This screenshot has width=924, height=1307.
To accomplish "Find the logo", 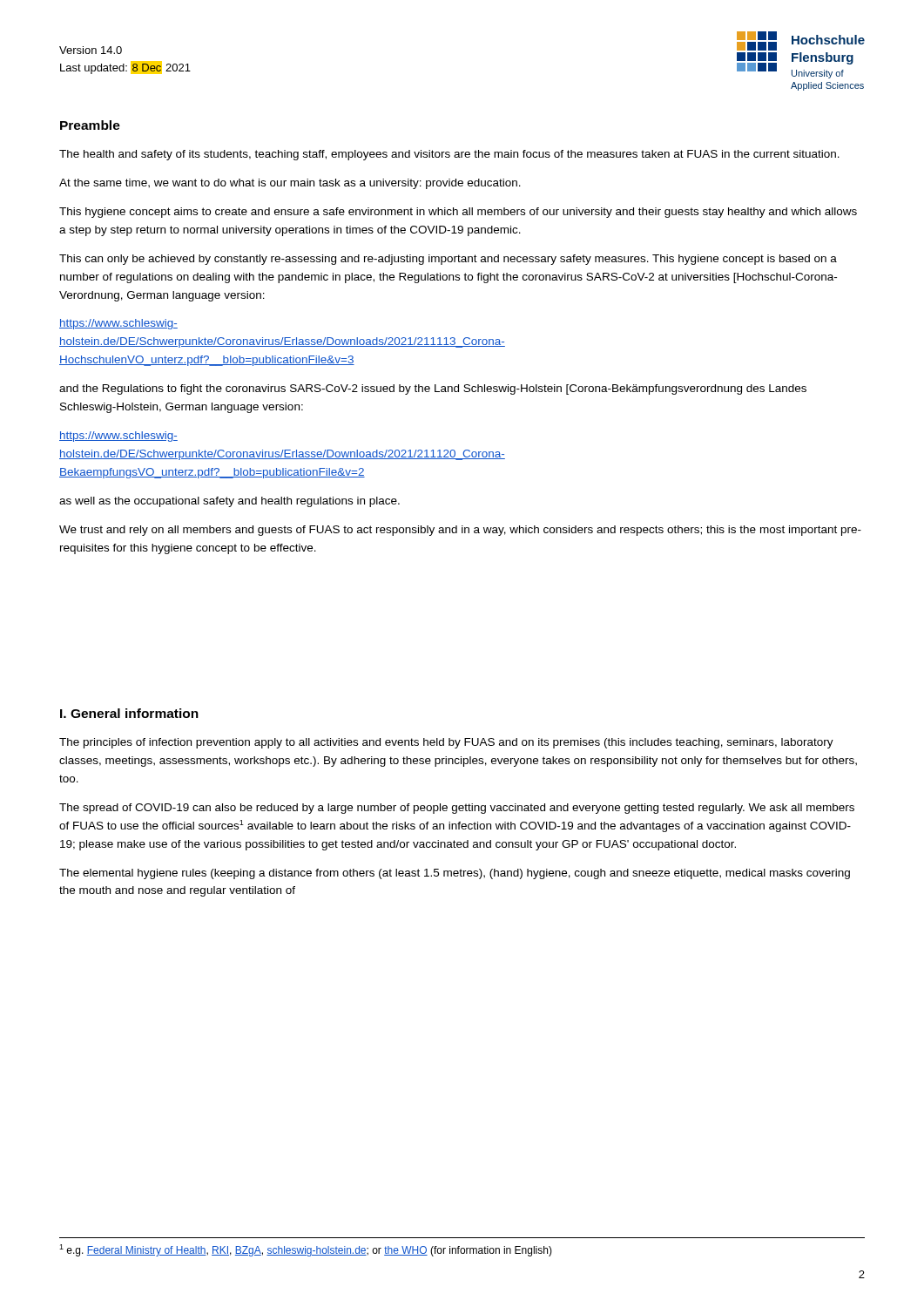I will (801, 62).
